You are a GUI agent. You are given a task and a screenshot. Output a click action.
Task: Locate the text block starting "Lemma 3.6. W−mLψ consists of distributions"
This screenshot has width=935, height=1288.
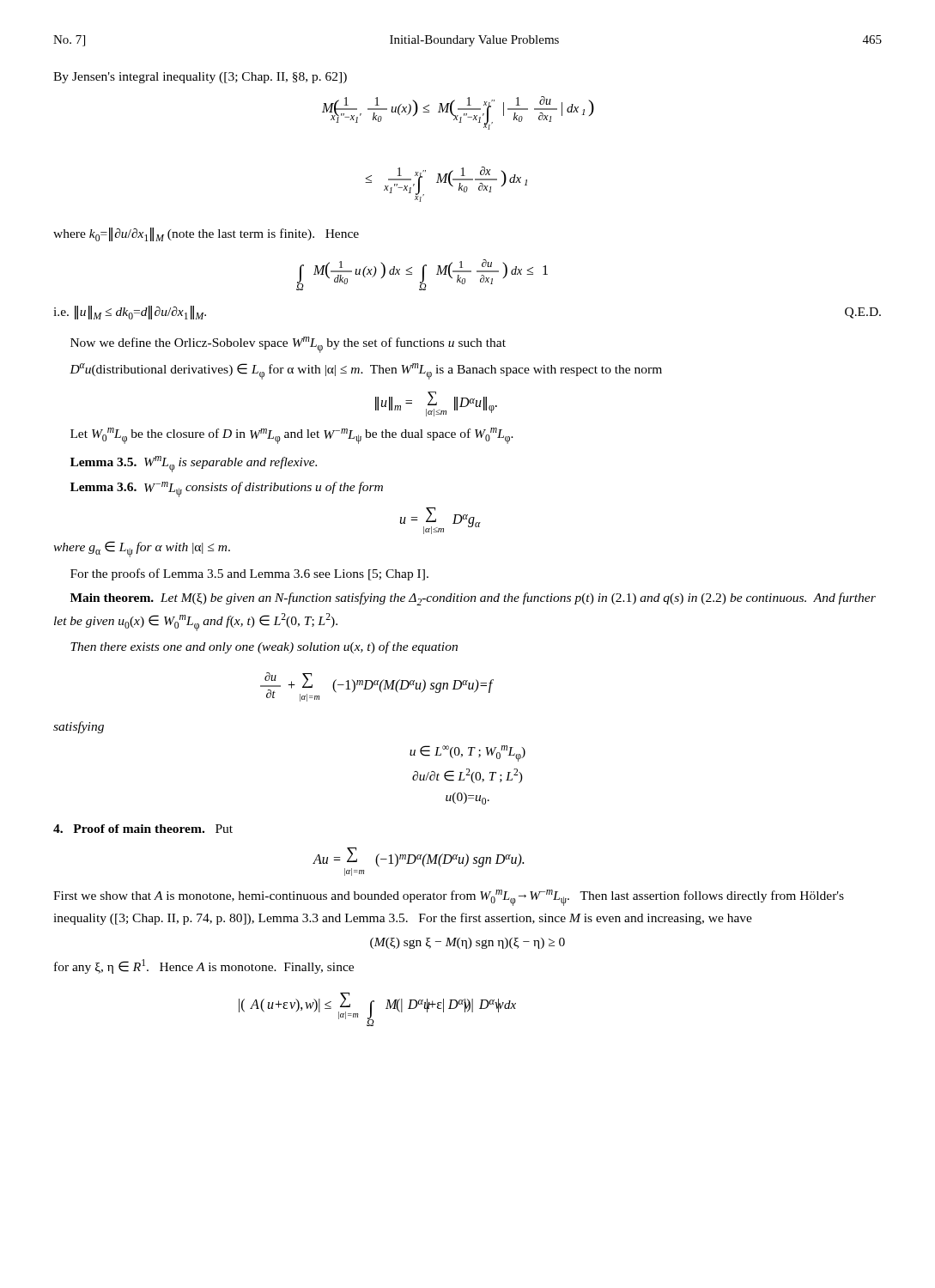tap(218, 488)
